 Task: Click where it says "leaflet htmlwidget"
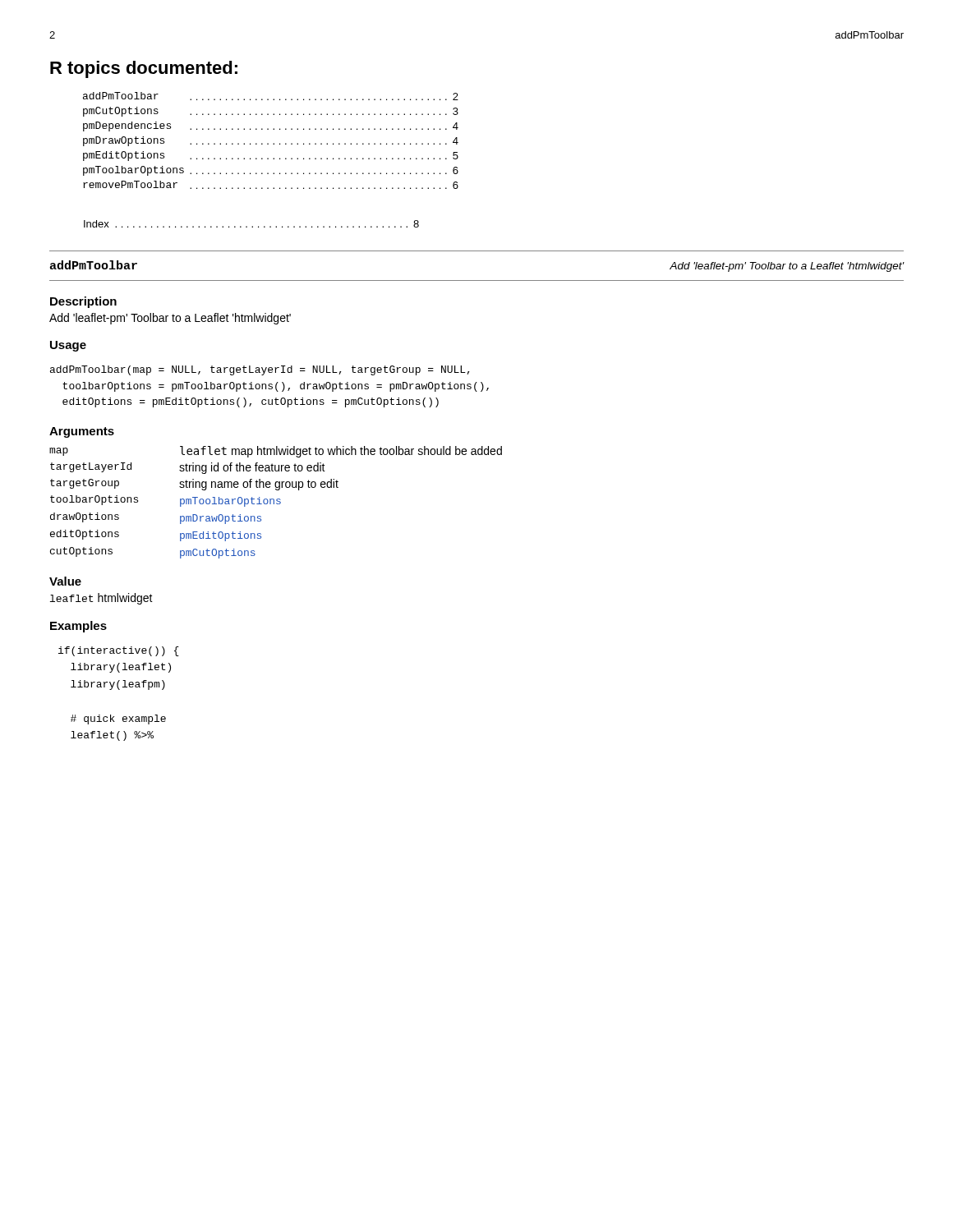(x=101, y=598)
